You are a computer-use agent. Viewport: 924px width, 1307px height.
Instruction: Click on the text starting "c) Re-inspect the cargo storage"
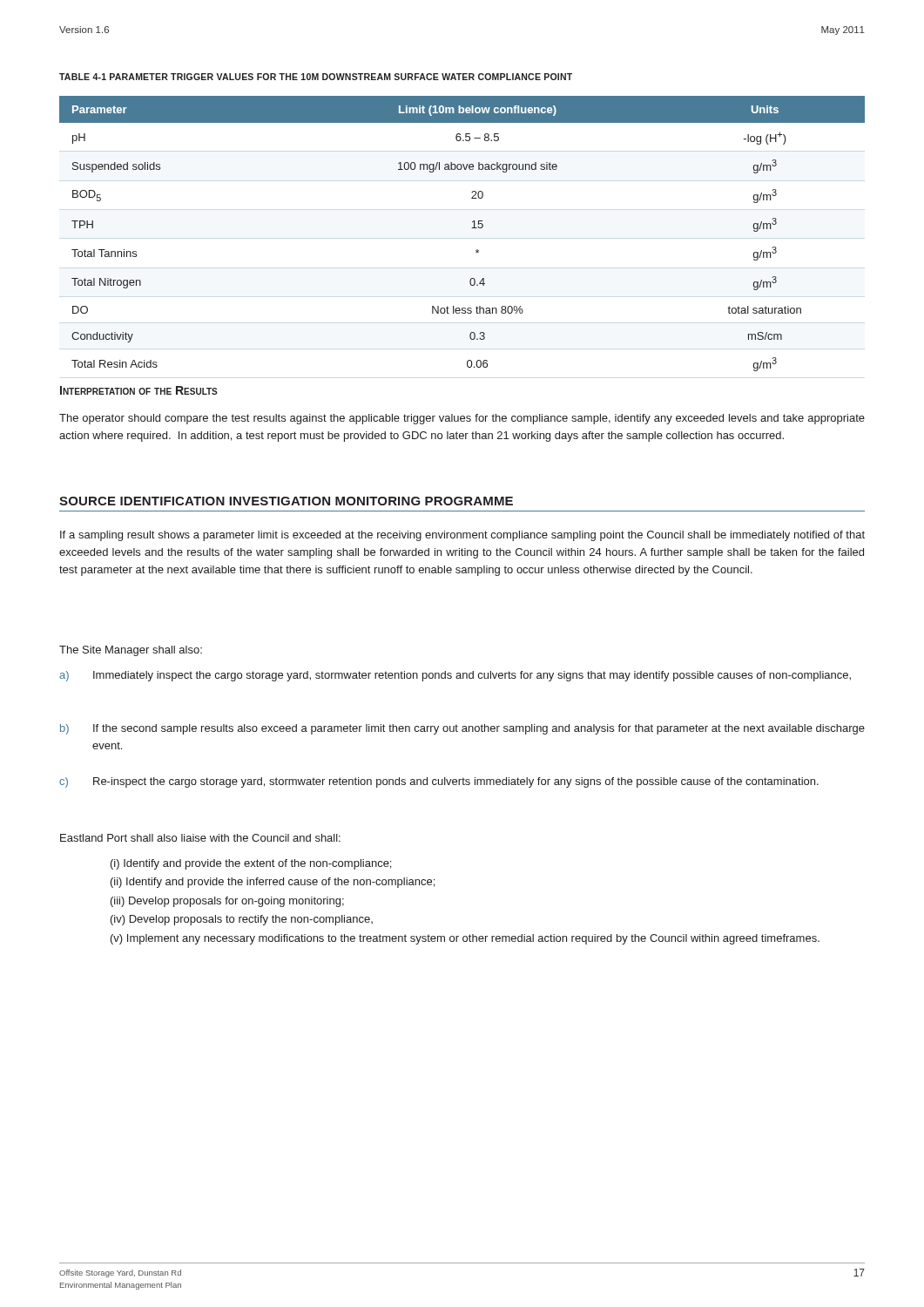439,782
